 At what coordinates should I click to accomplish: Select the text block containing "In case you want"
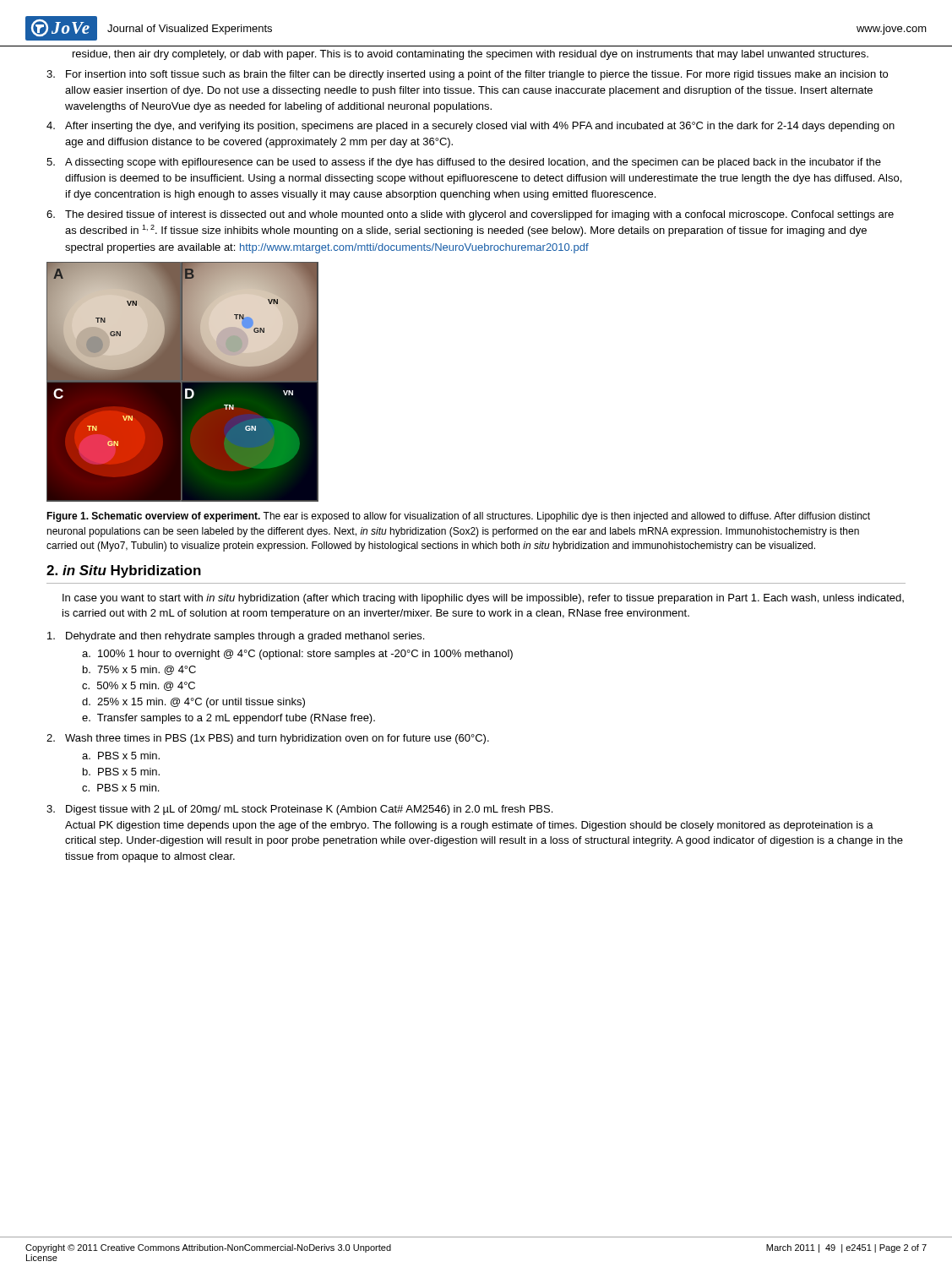click(x=483, y=605)
